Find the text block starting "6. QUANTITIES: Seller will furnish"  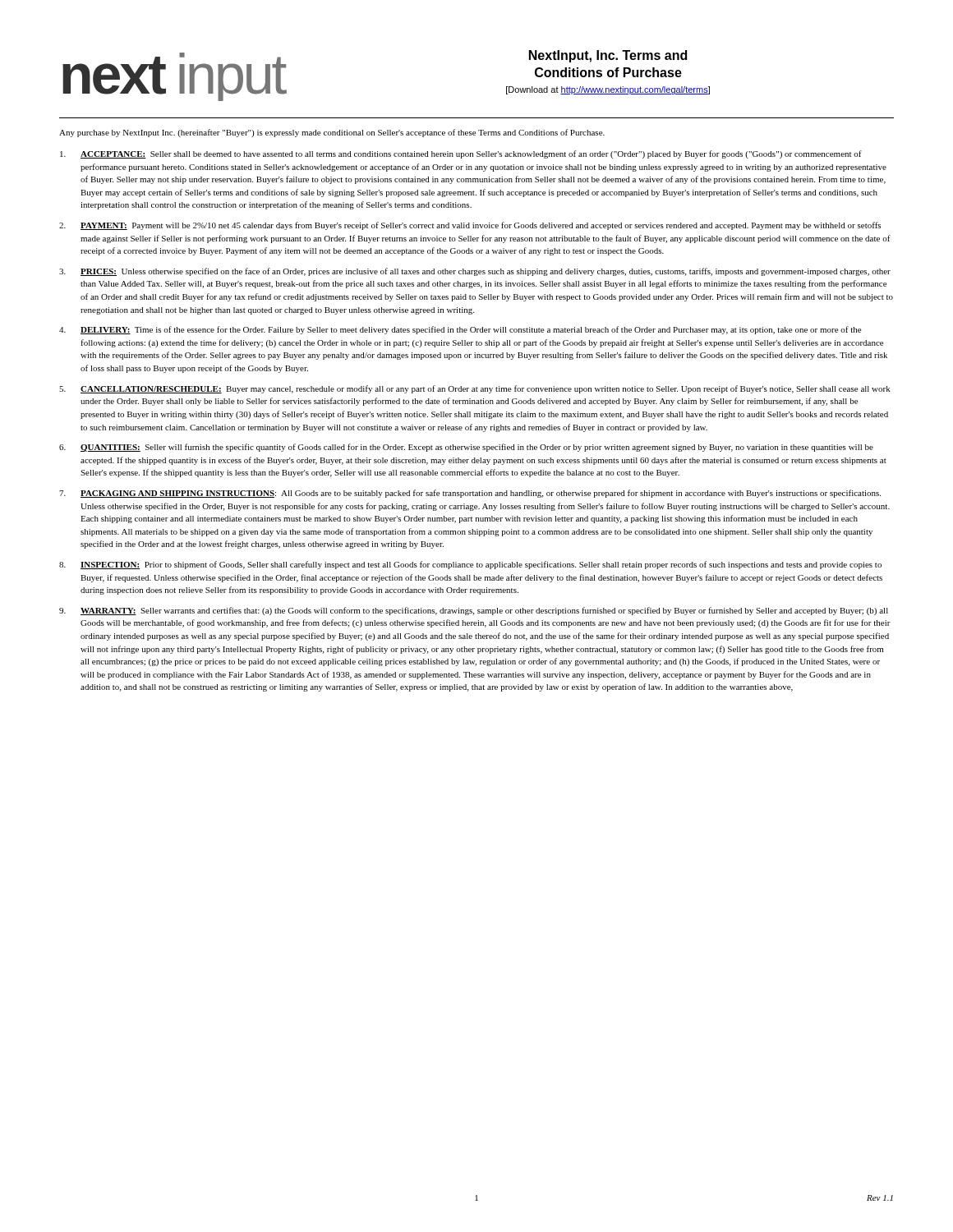pos(476,460)
